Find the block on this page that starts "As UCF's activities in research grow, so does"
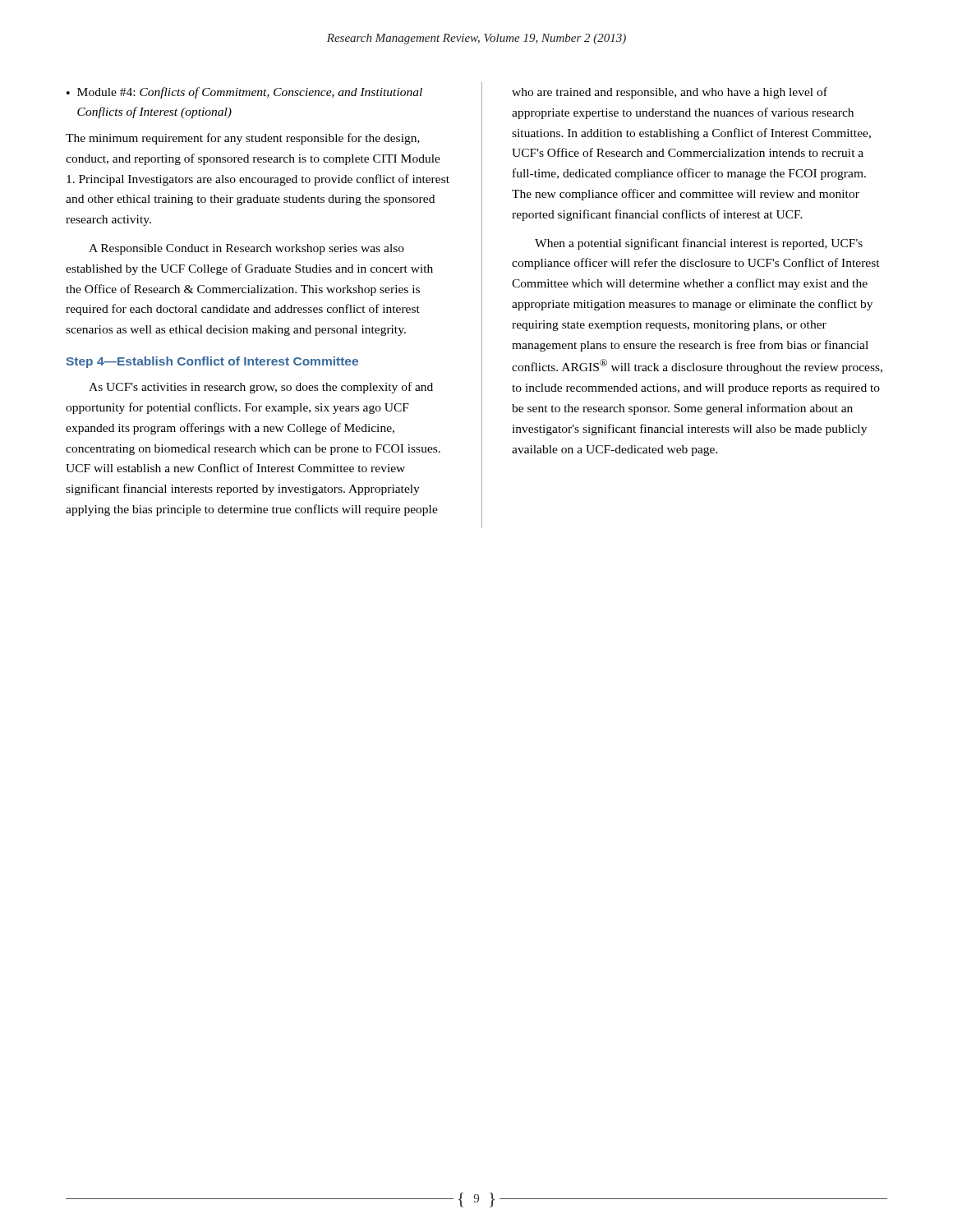 [253, 448]
